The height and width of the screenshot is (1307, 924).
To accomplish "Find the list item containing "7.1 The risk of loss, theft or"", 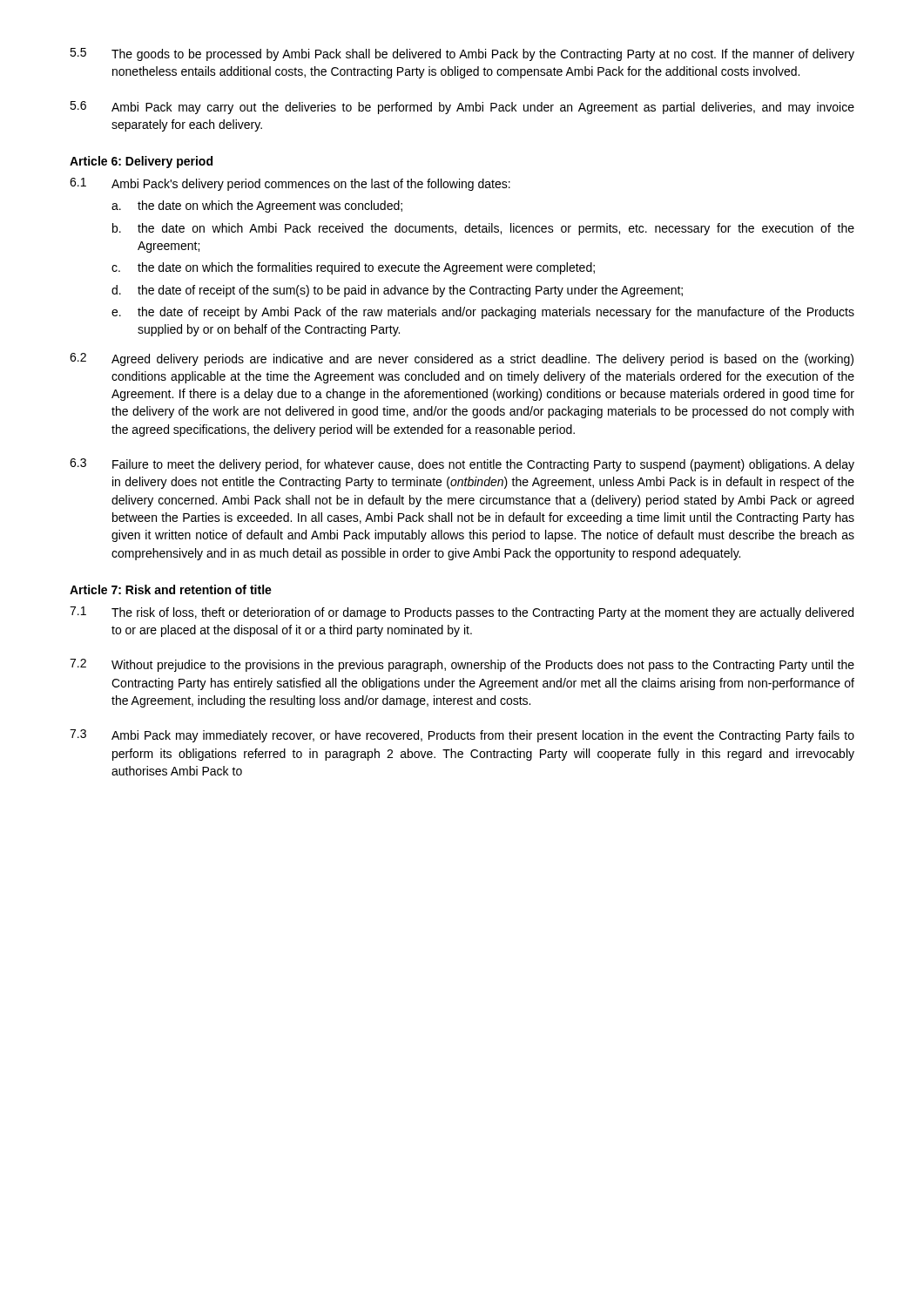I will (462, 621).
